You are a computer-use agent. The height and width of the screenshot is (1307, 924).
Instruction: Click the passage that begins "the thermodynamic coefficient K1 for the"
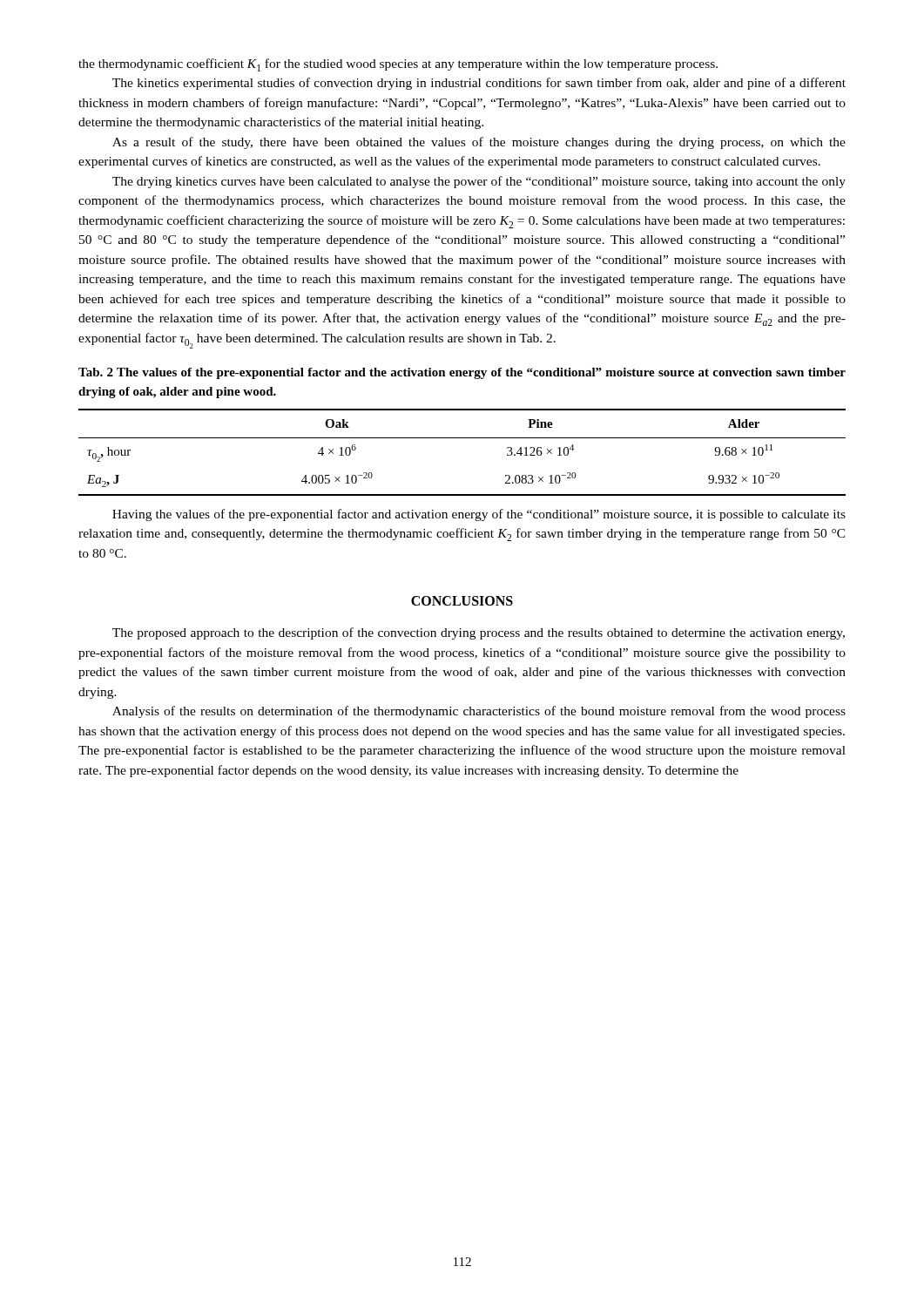click(x=462, y=64)
